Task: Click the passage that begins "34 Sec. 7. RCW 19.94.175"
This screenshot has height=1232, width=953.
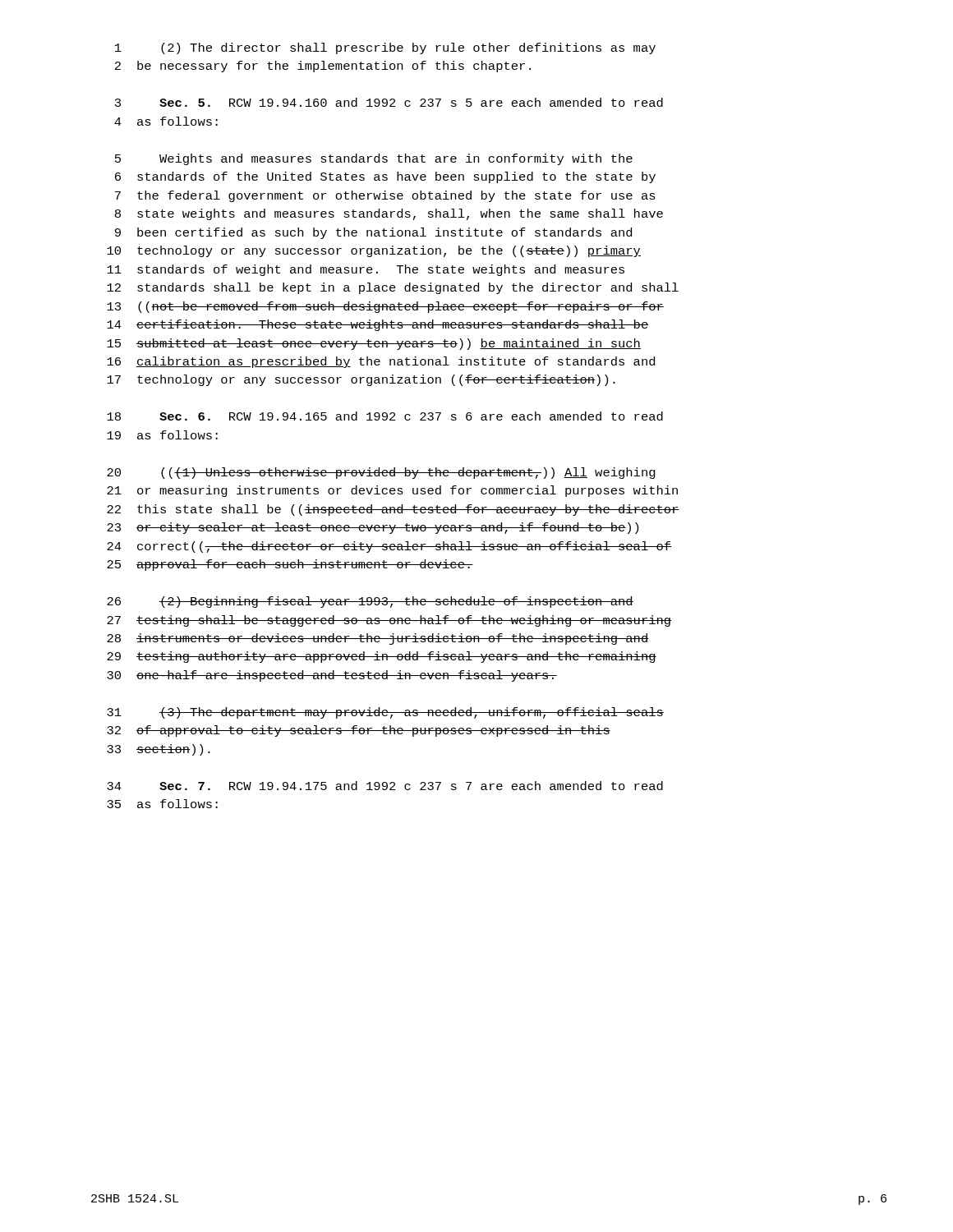Action: pos(489,787)
